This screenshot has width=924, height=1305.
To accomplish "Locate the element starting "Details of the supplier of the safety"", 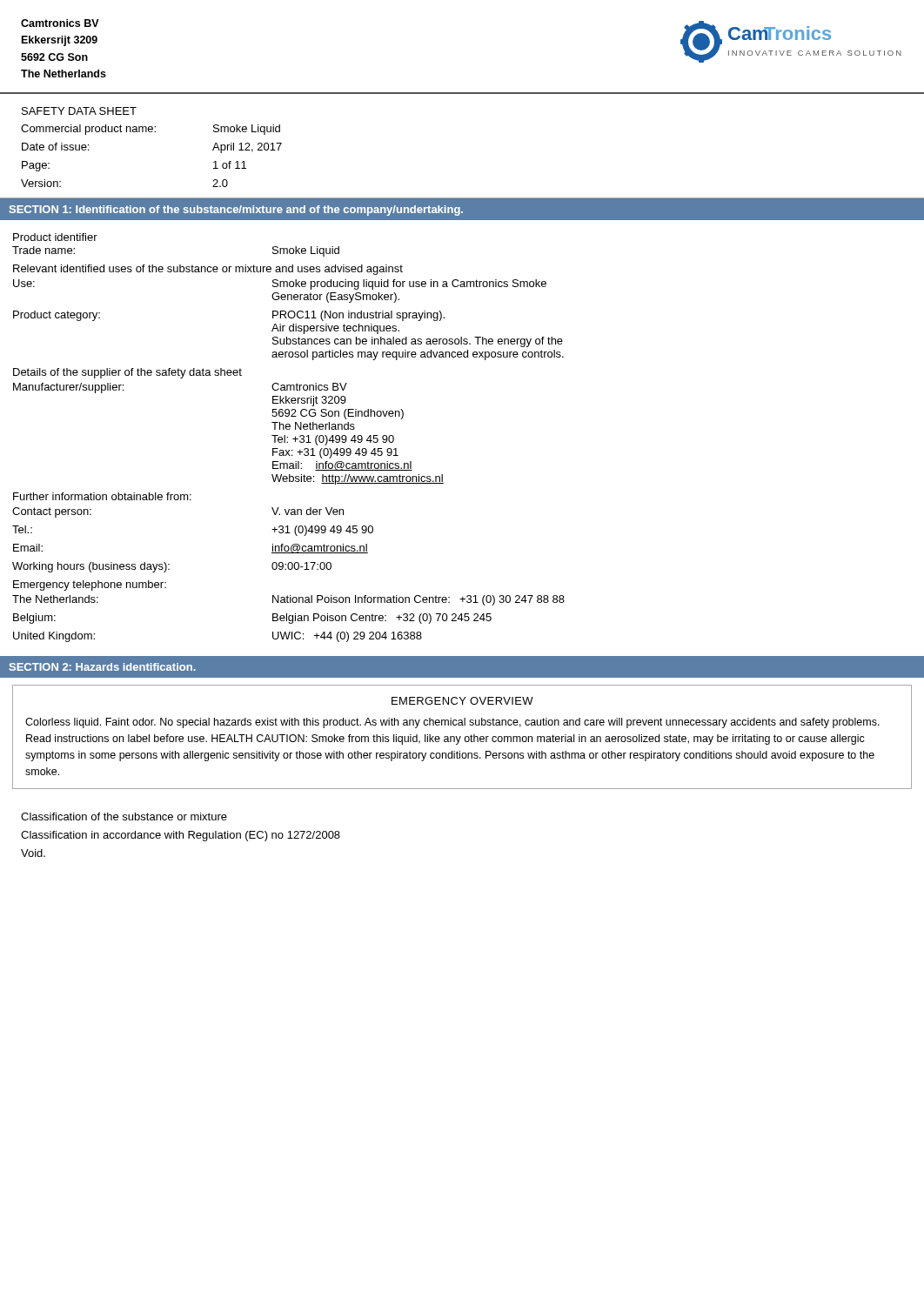I will point(127,373).
